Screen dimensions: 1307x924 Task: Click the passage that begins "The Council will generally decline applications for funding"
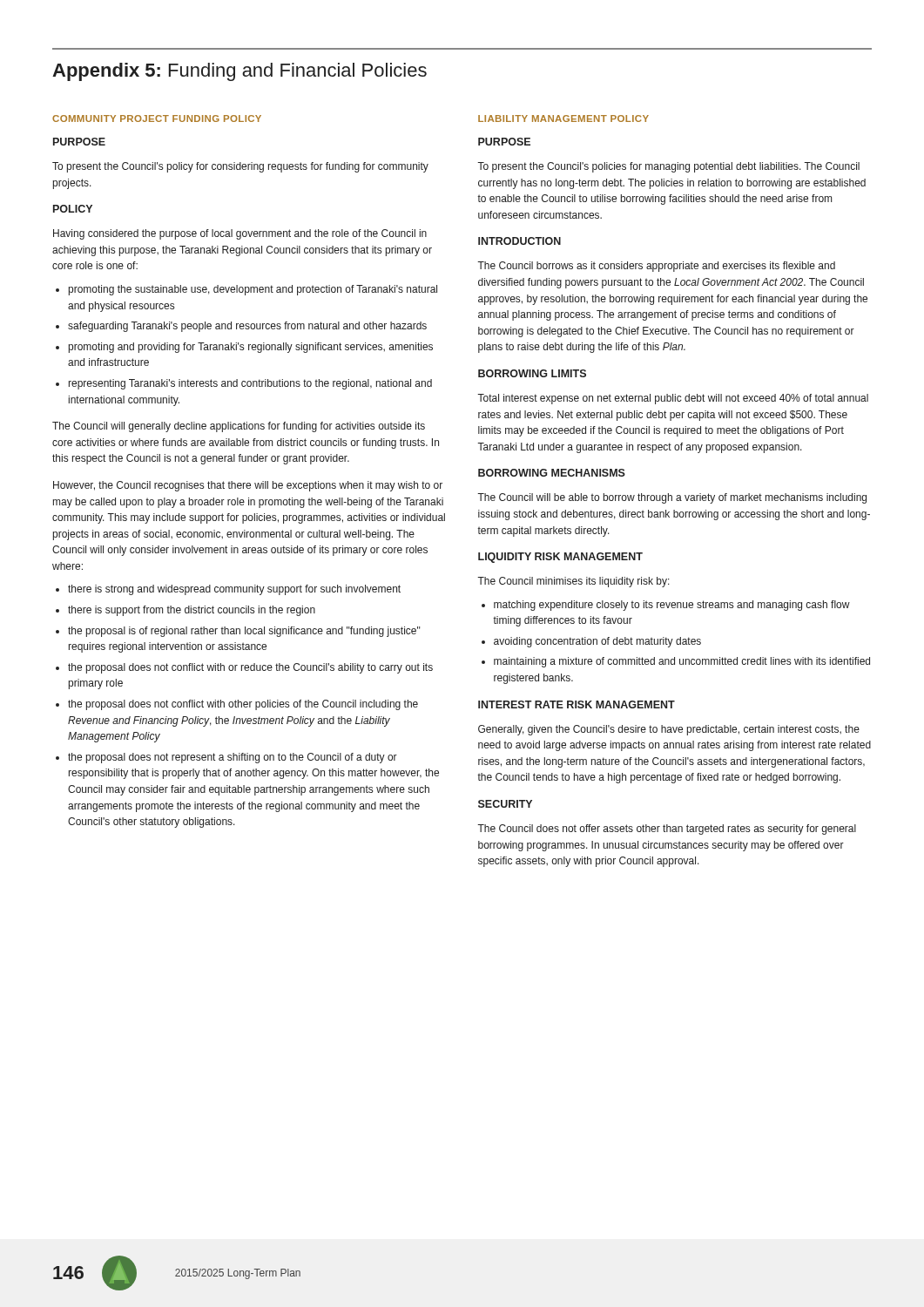[249, 443]
